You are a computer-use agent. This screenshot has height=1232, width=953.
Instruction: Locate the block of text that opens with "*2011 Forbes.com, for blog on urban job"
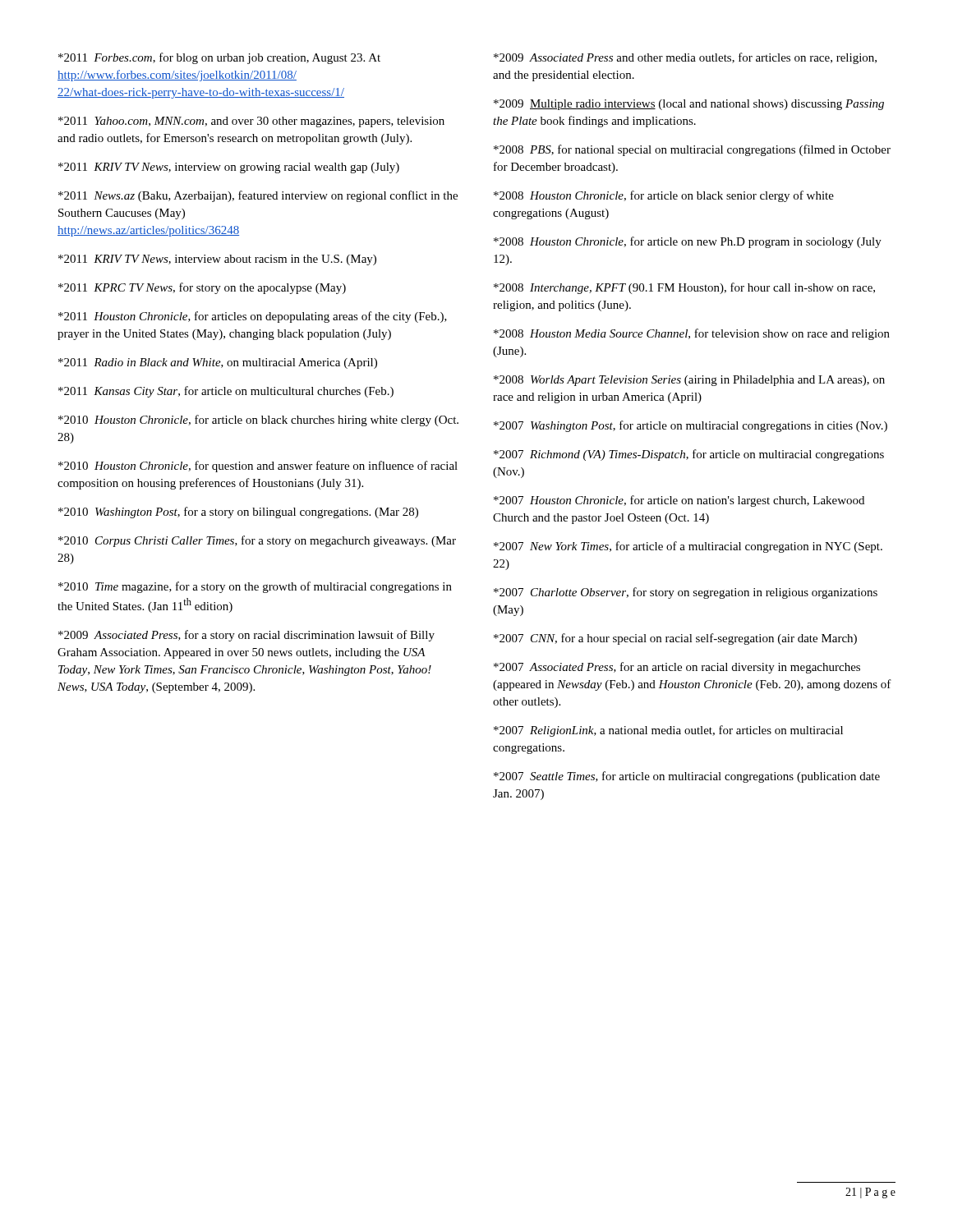(219, 75)
